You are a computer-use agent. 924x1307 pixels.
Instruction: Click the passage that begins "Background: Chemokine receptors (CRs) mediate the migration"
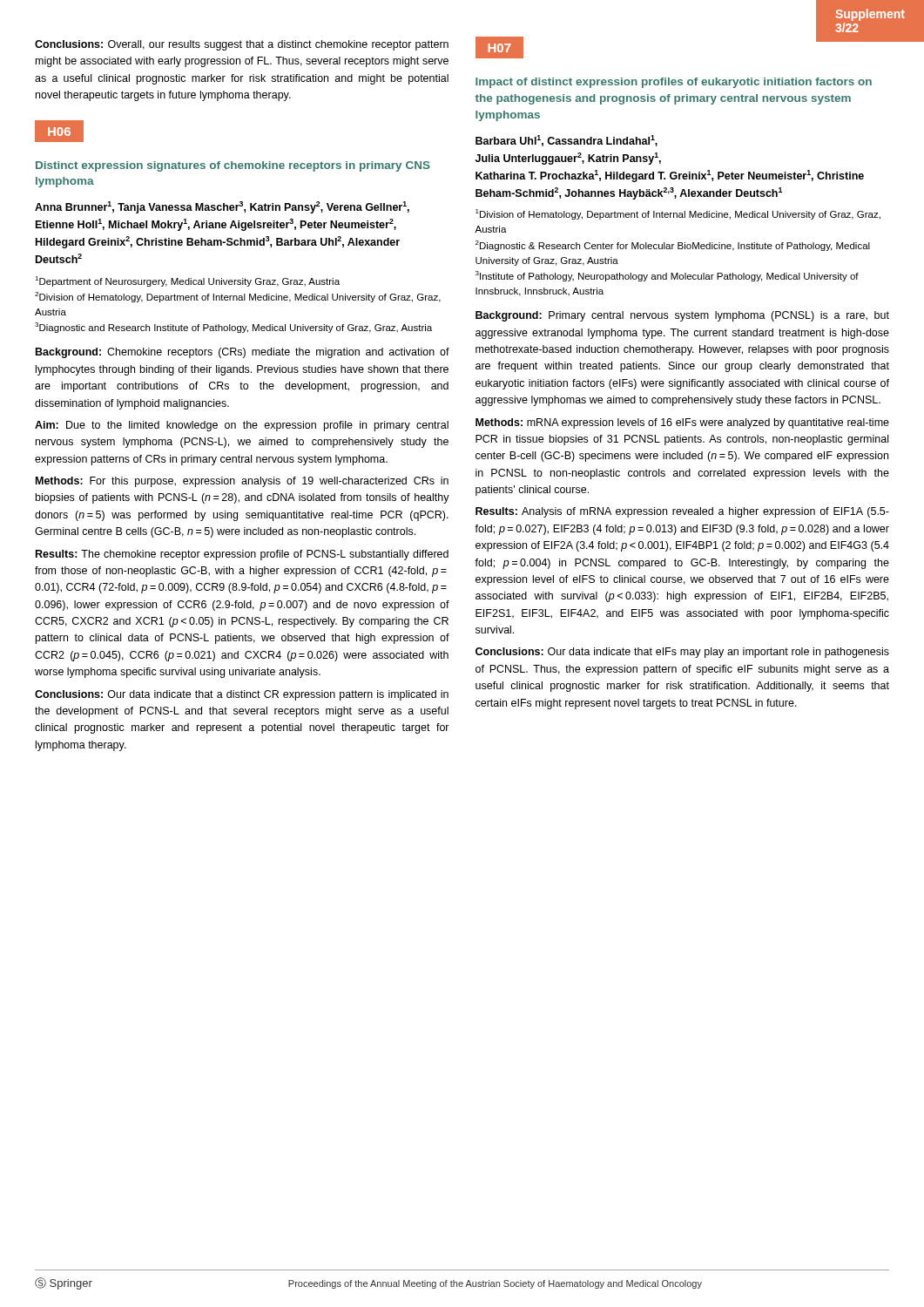[242, 378]
